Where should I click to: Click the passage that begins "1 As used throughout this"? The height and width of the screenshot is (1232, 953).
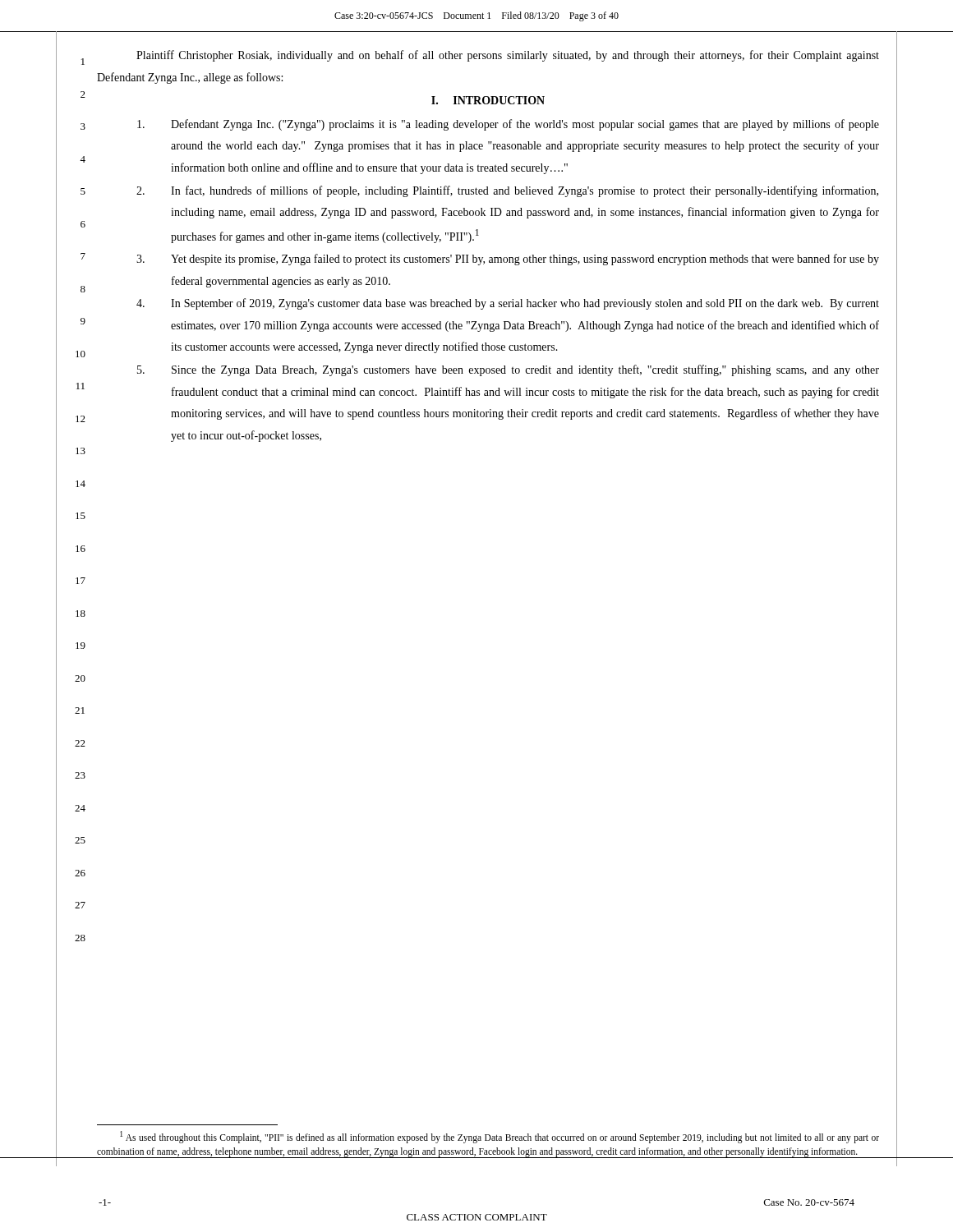pos(488,1143)
